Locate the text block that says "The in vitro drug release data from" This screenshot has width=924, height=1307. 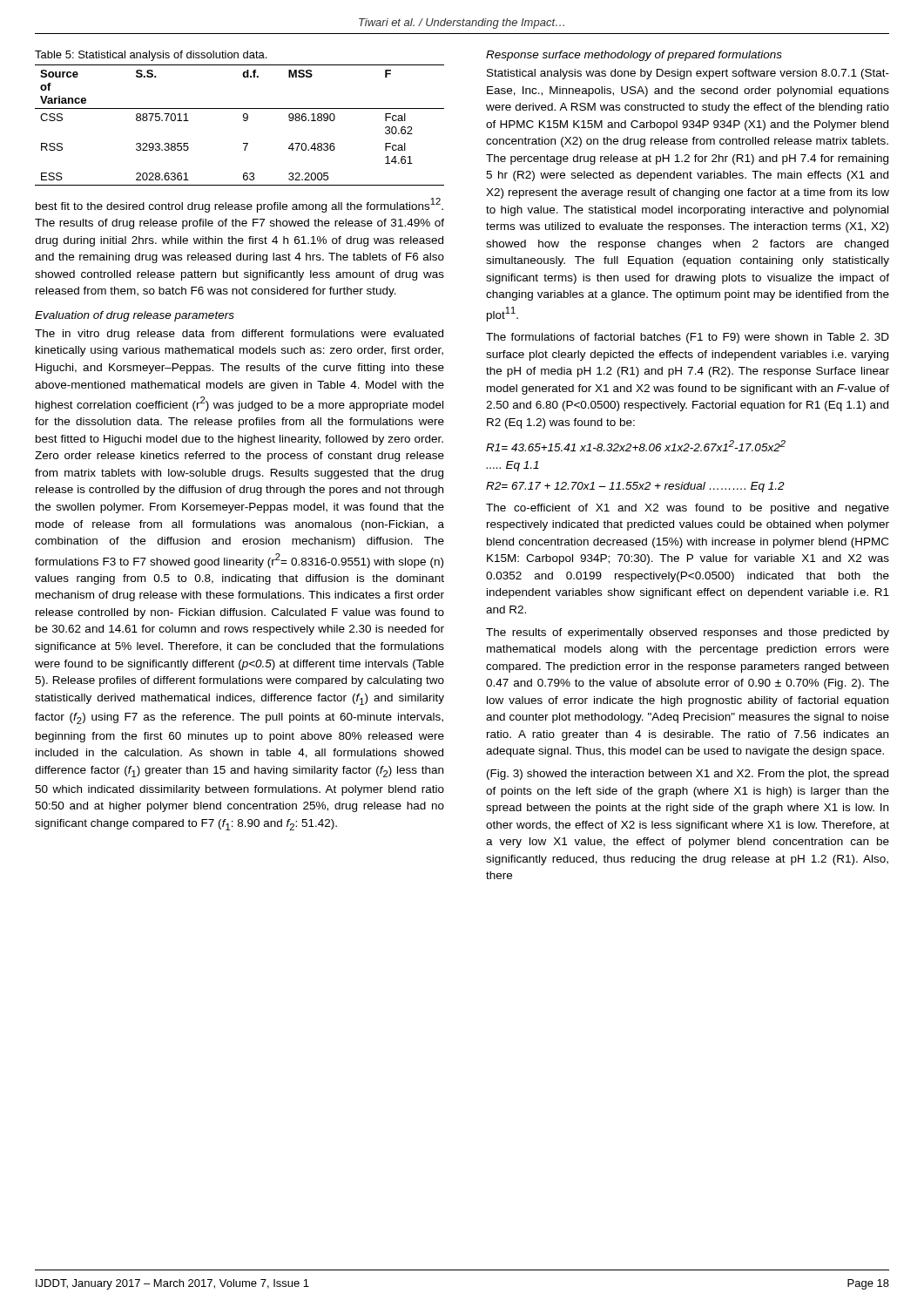240,579
